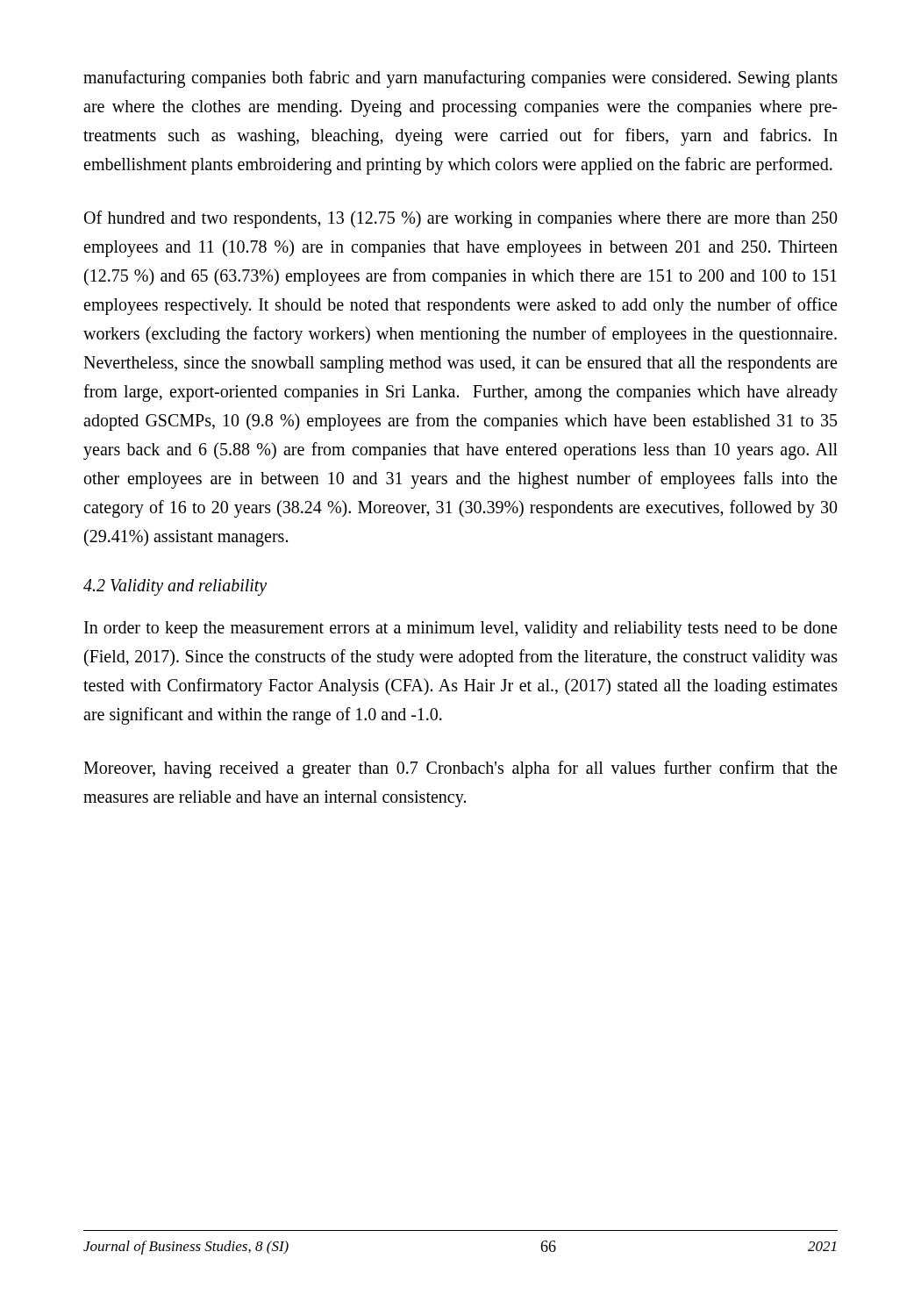Select the text block containing "Moreover, having received a greater than"
The image size is (921, 1316).
tap(460, 782)
